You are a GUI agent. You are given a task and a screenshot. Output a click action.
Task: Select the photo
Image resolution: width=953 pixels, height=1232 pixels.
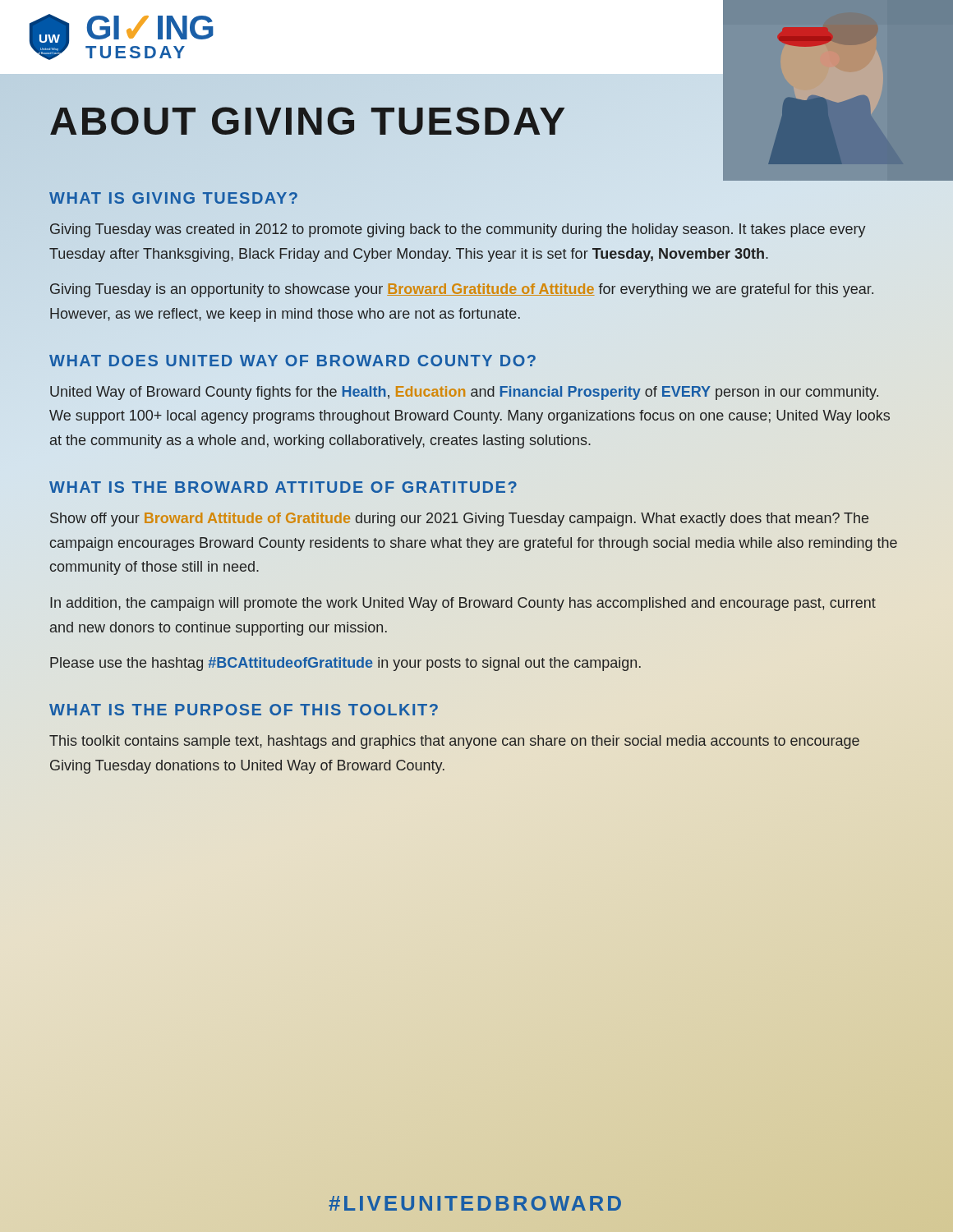coord(838,90)
